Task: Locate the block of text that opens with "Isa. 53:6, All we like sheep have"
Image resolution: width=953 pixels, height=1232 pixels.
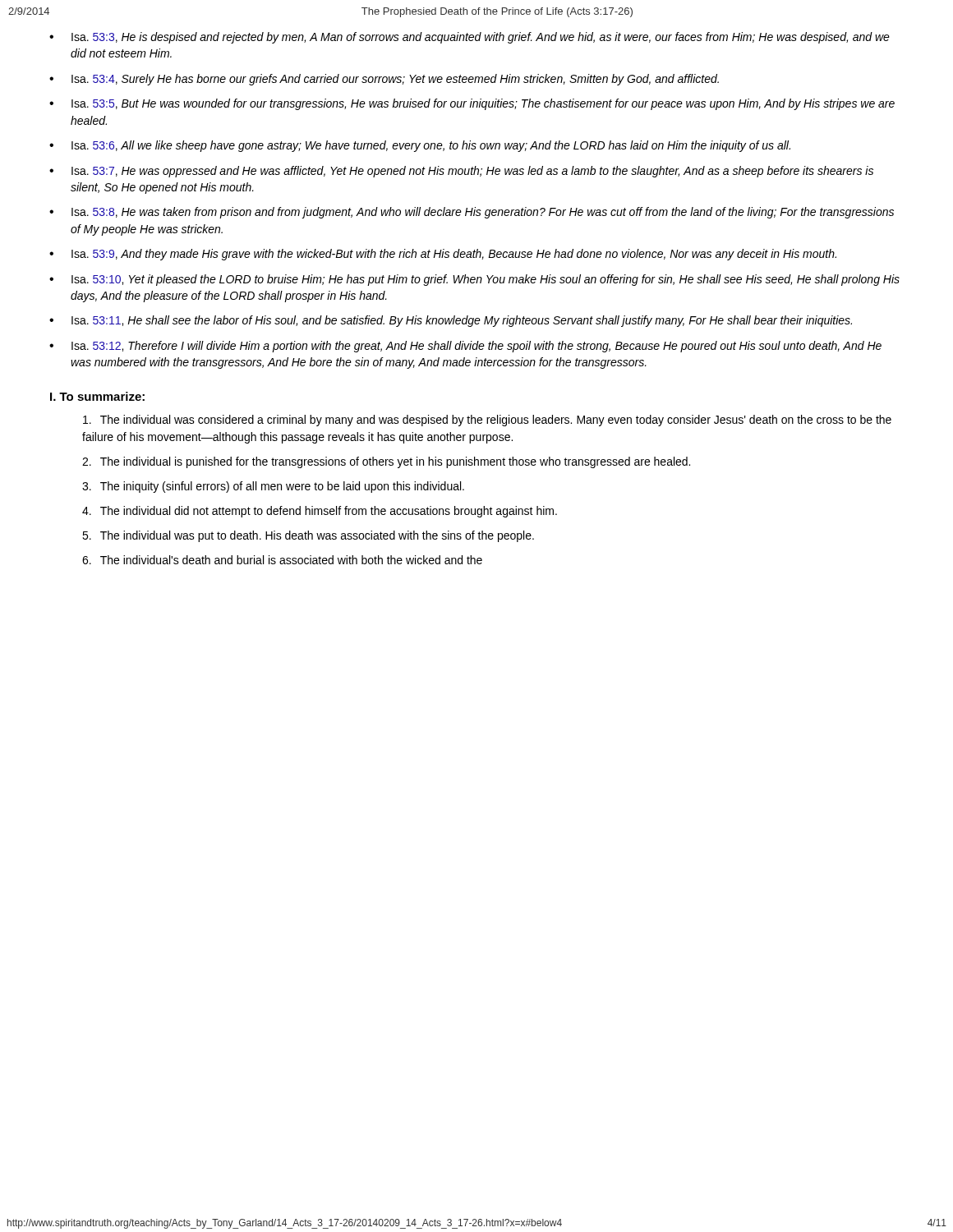Action: (487, 145)
